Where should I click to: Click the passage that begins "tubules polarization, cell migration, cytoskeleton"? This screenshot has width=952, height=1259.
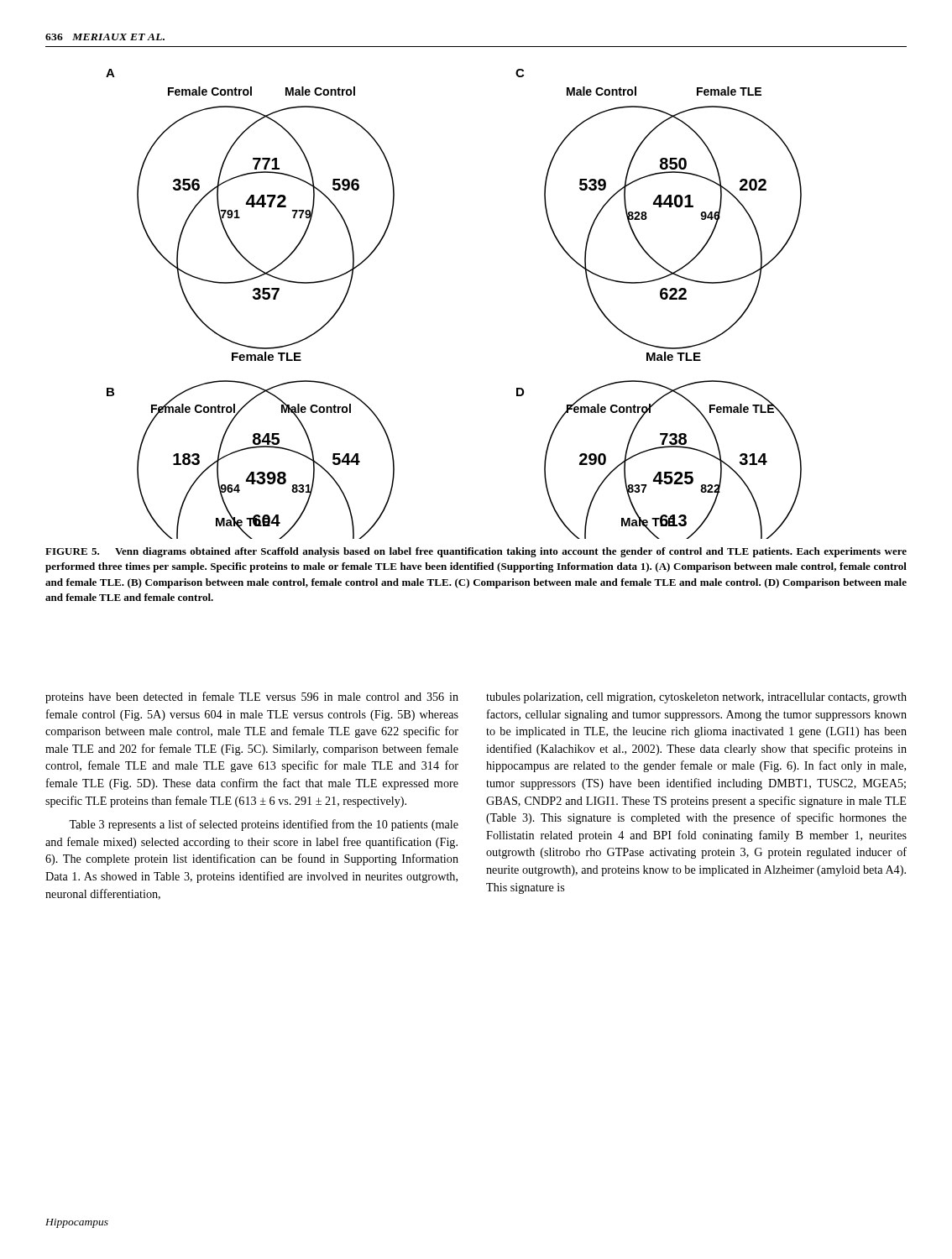coord(696,792)
